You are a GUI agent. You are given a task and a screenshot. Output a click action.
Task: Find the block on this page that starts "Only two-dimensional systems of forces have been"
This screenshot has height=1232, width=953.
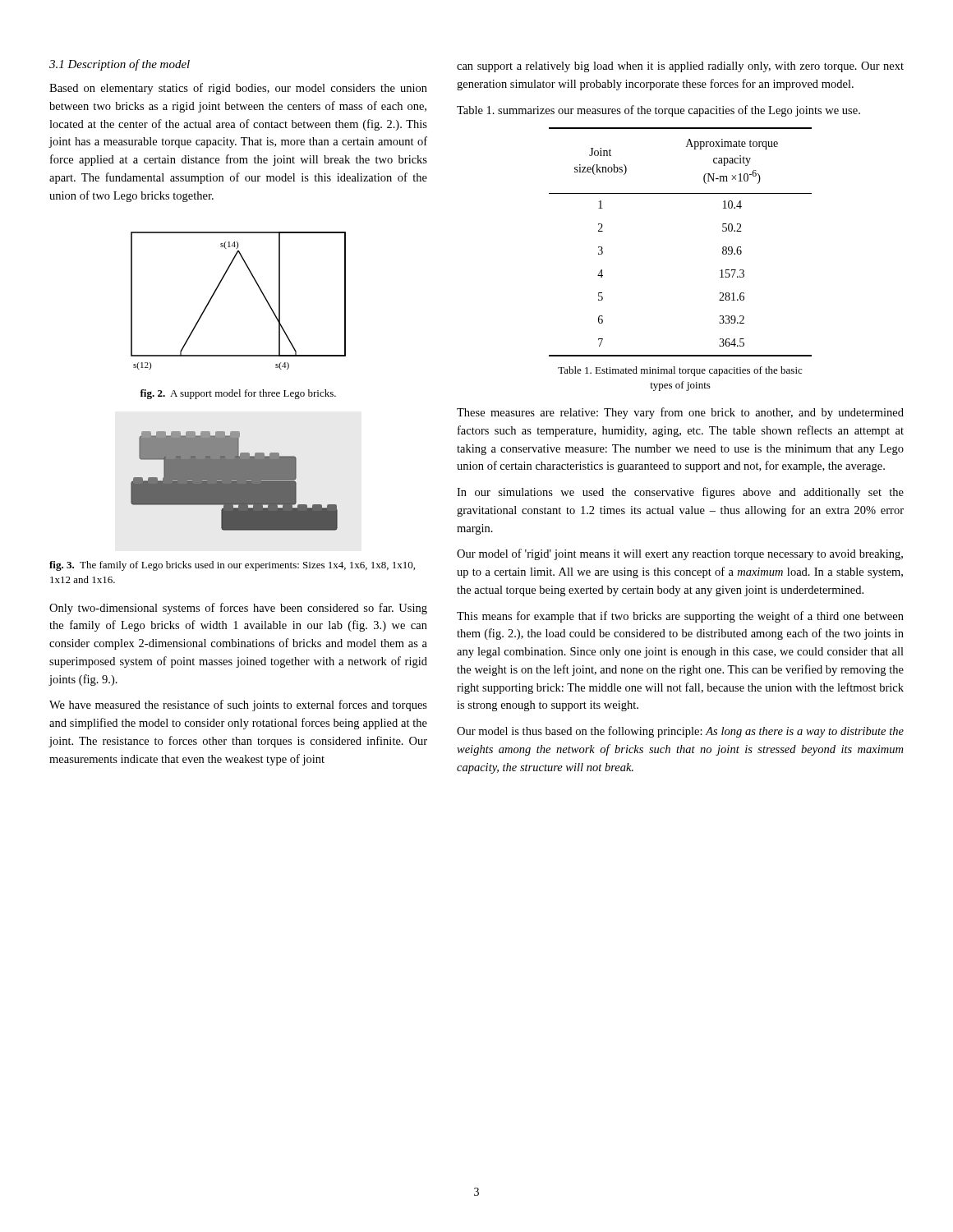click(x=238, y=609)
